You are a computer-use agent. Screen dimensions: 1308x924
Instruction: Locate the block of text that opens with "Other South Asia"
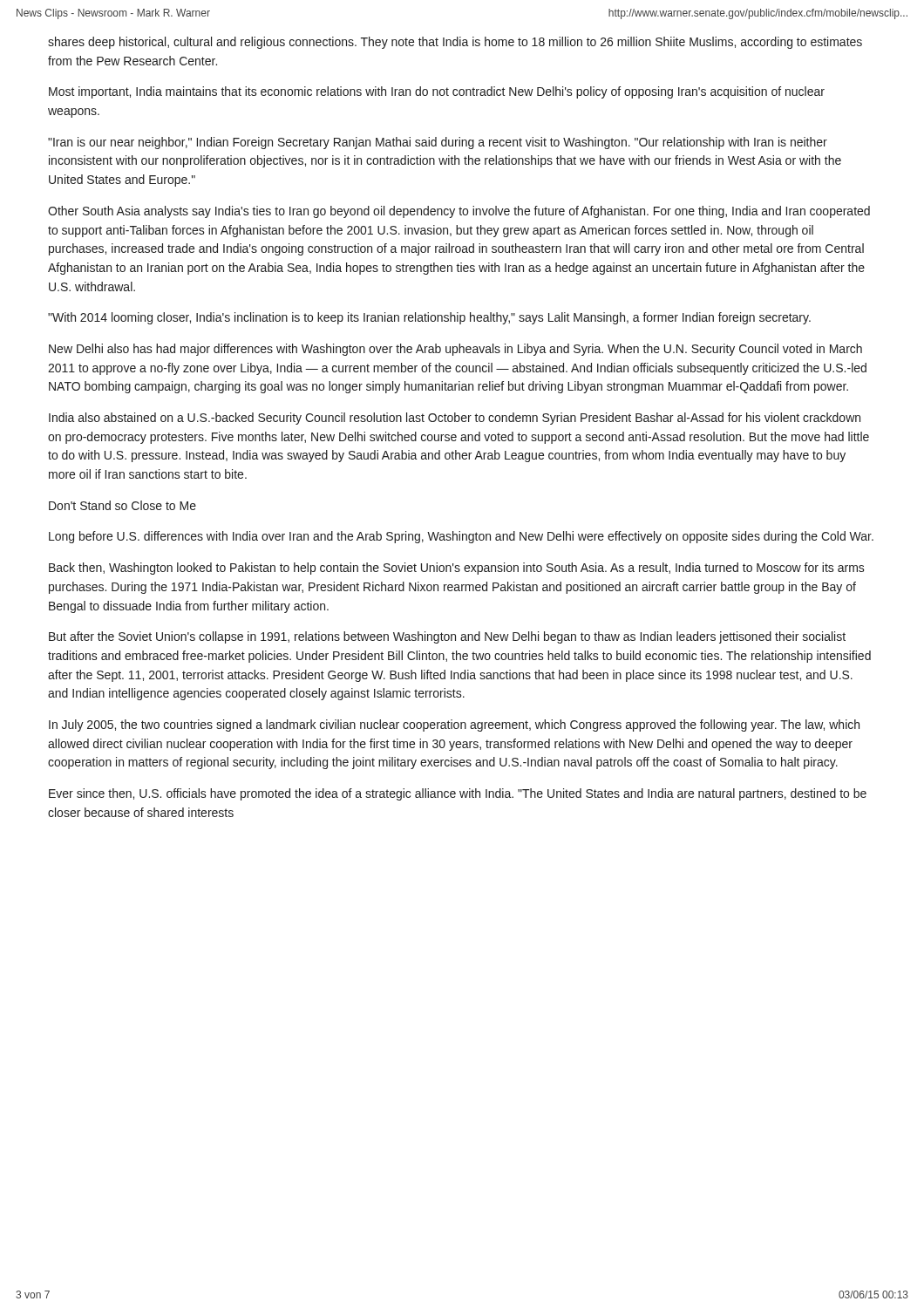[459, 249]
